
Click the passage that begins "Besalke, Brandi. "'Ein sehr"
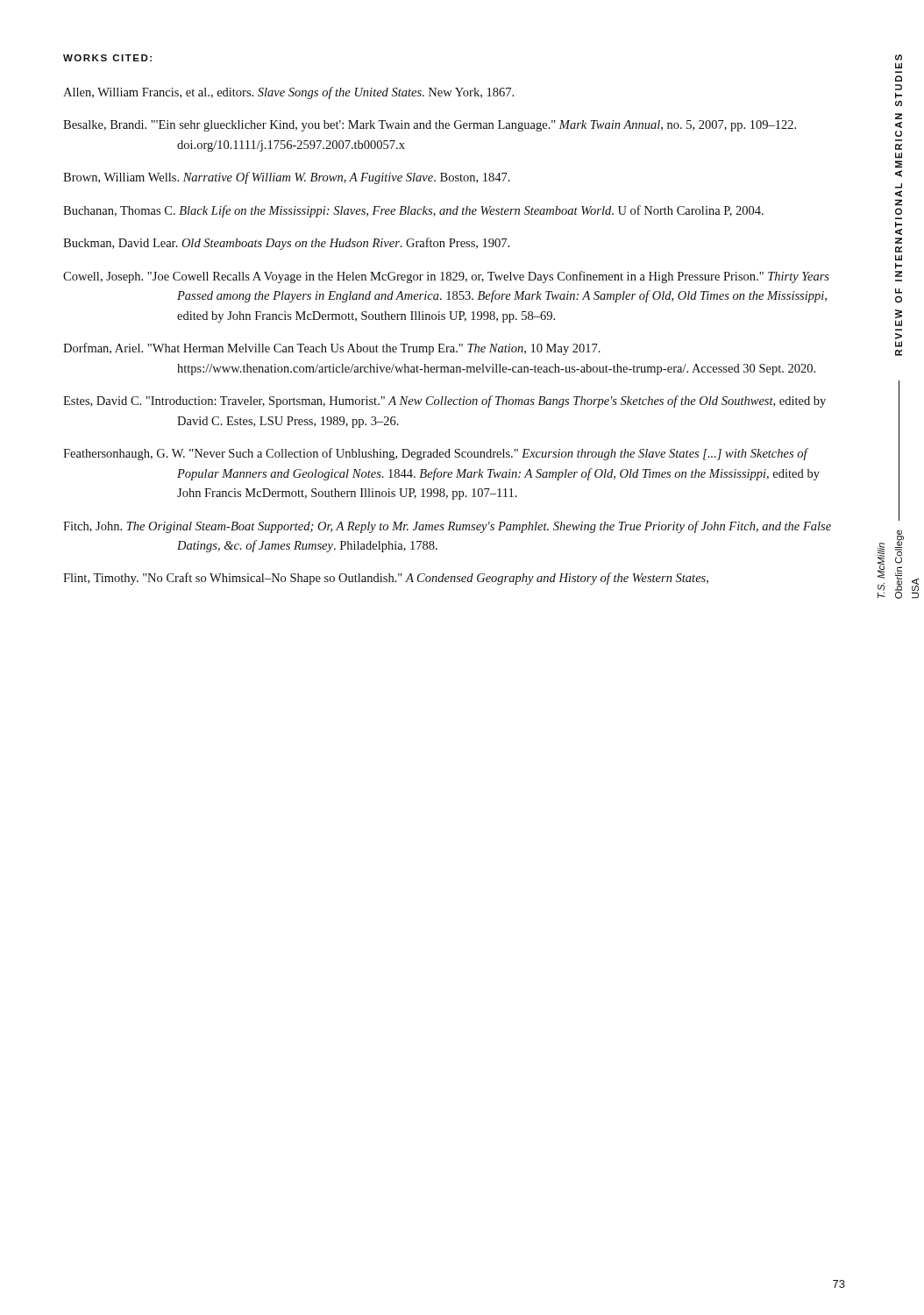point(430,135)
